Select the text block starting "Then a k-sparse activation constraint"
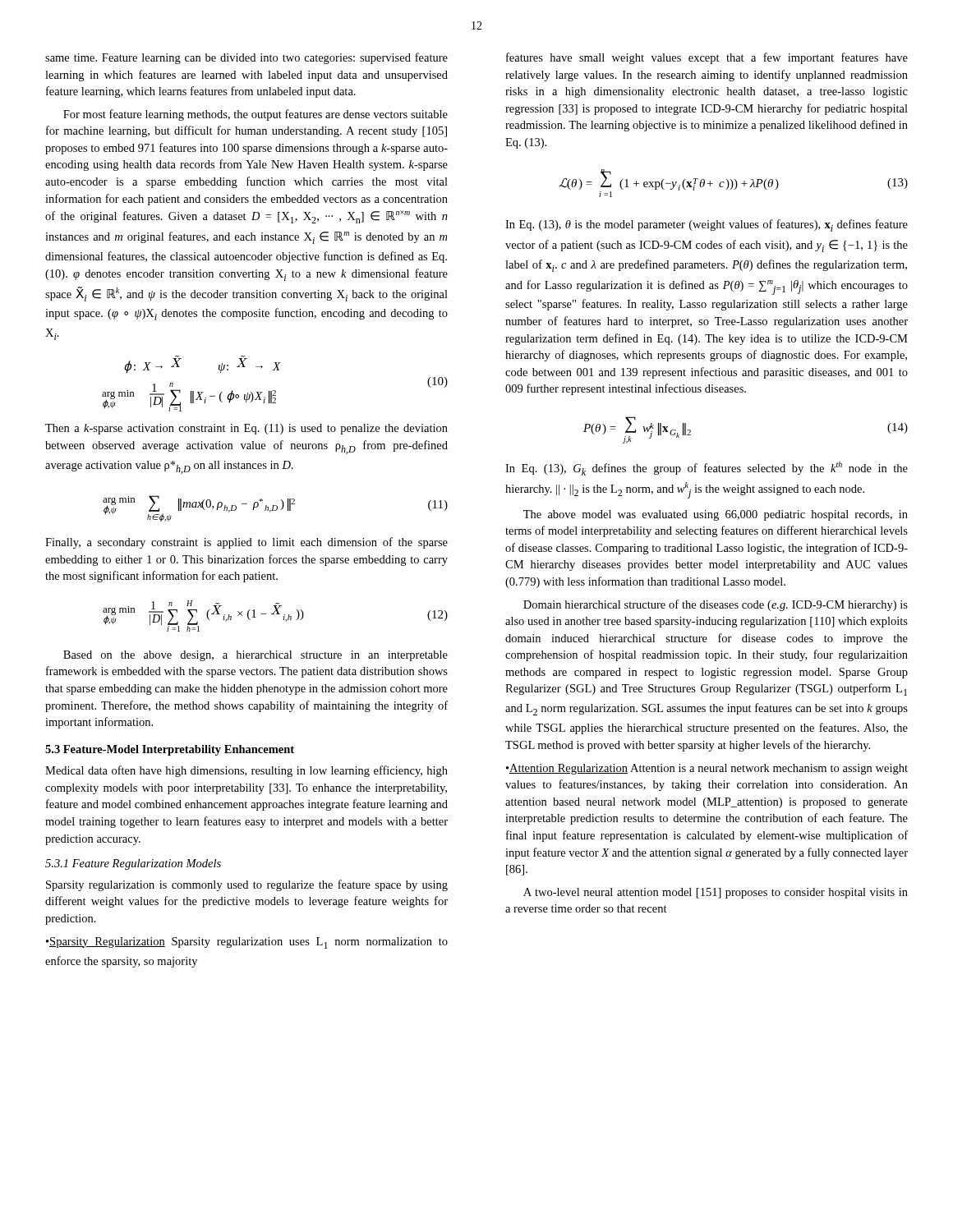The image size is (953, 1232). tap(246, 448)
